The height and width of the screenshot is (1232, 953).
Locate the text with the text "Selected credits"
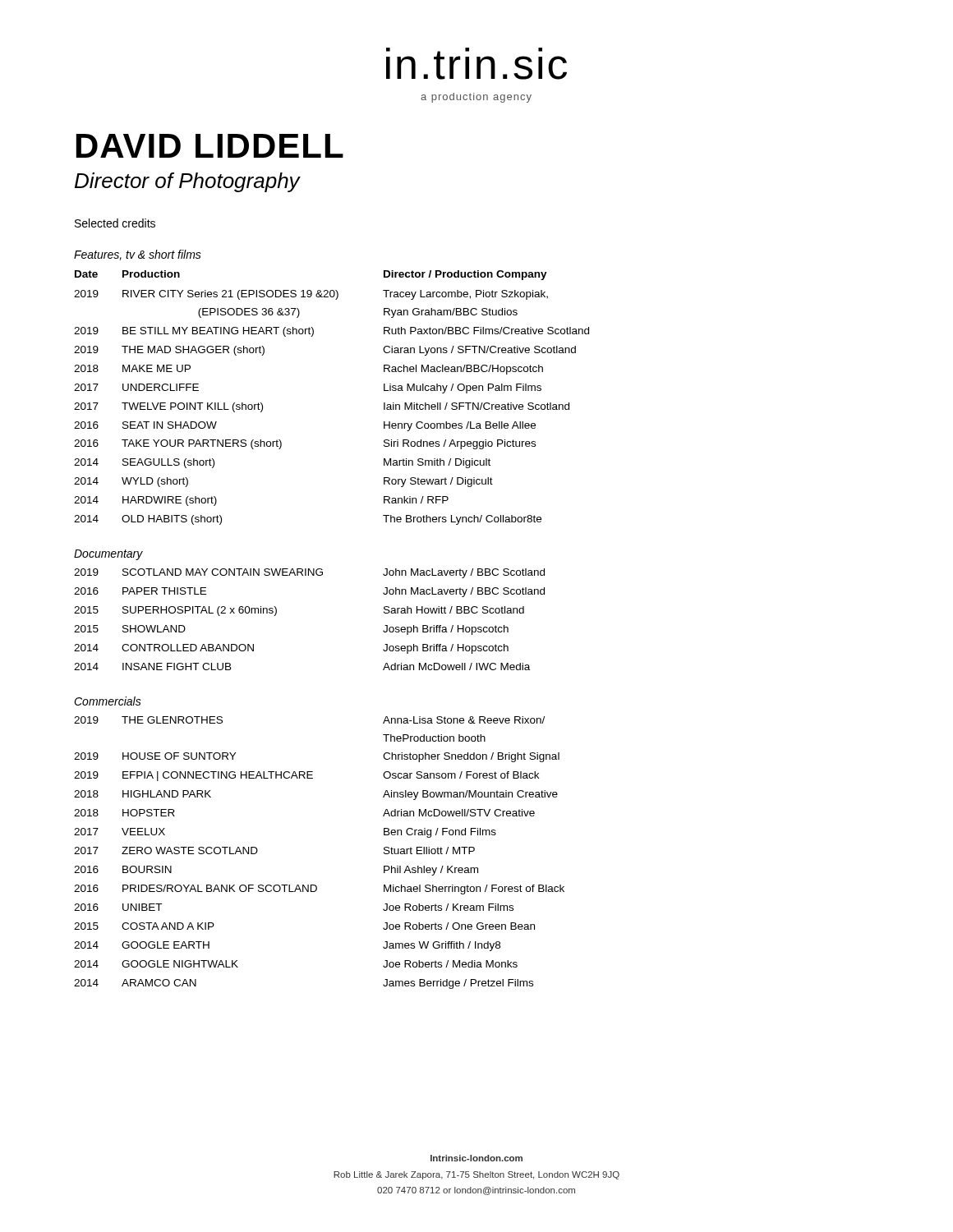[115, 224]
